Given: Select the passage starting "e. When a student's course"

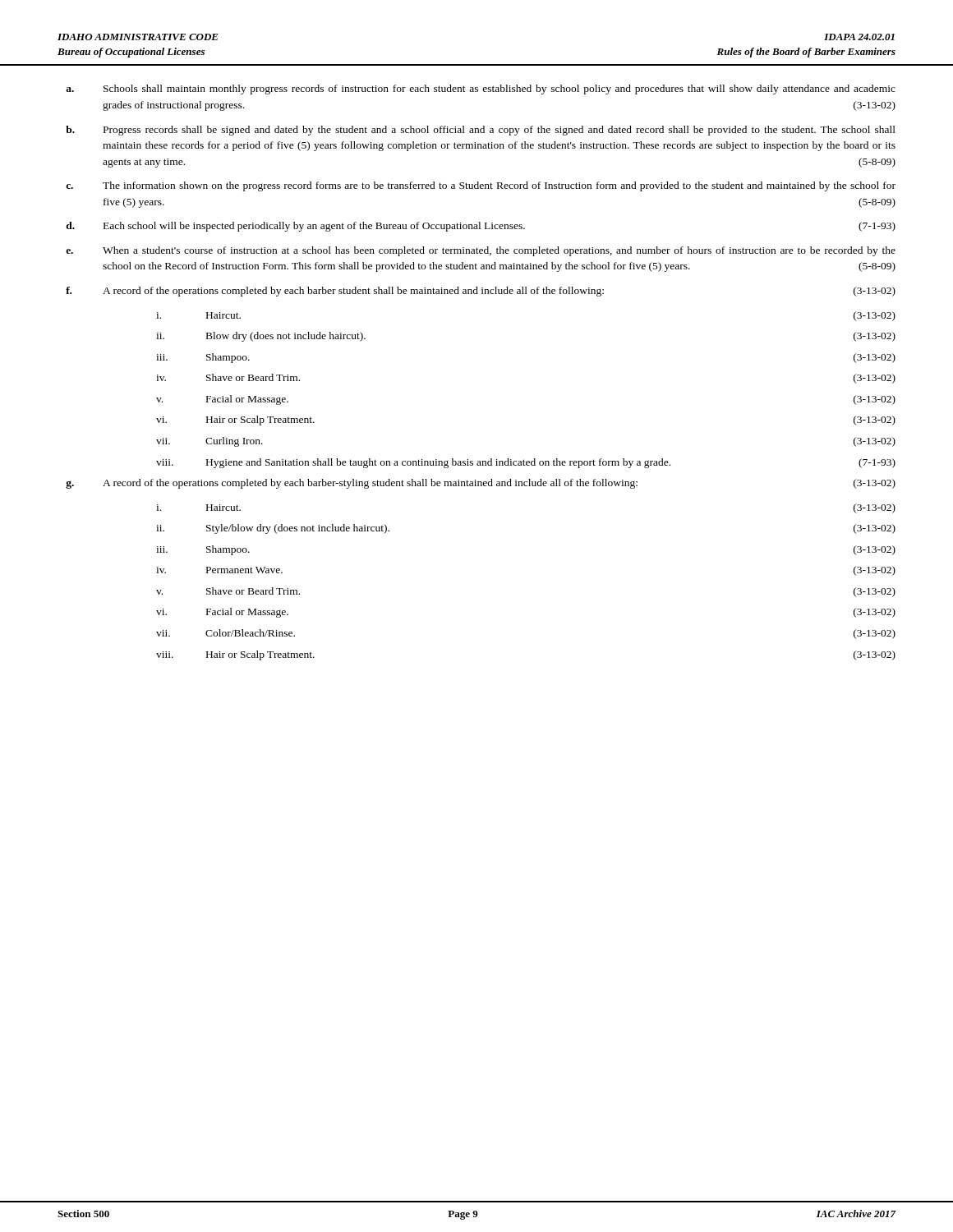Looking at the screenshot, I should (476, 258).
